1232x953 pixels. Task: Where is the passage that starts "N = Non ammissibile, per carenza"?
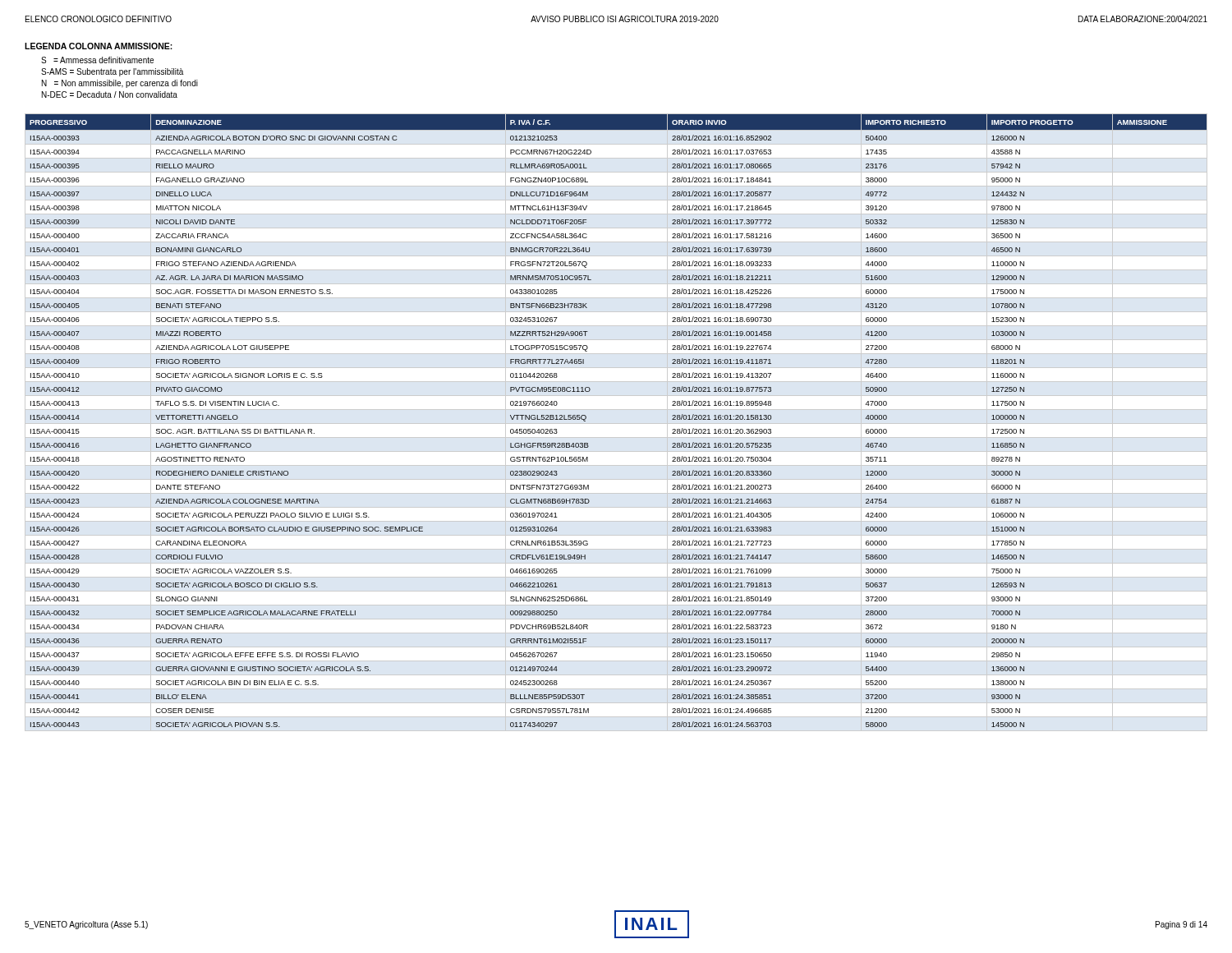119,83
